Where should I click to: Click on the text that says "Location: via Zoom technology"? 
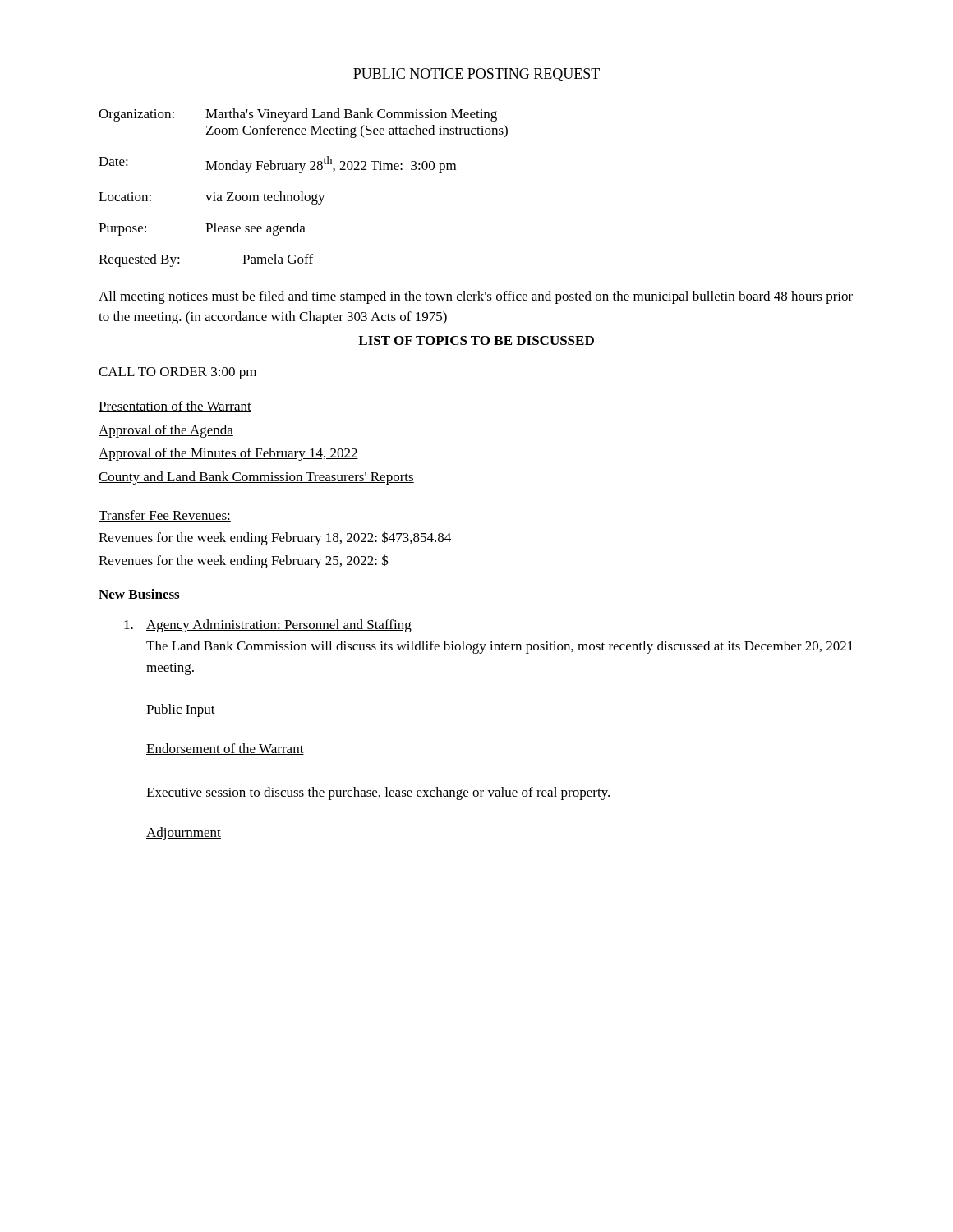pyautogui.click(x=212, y=198)
